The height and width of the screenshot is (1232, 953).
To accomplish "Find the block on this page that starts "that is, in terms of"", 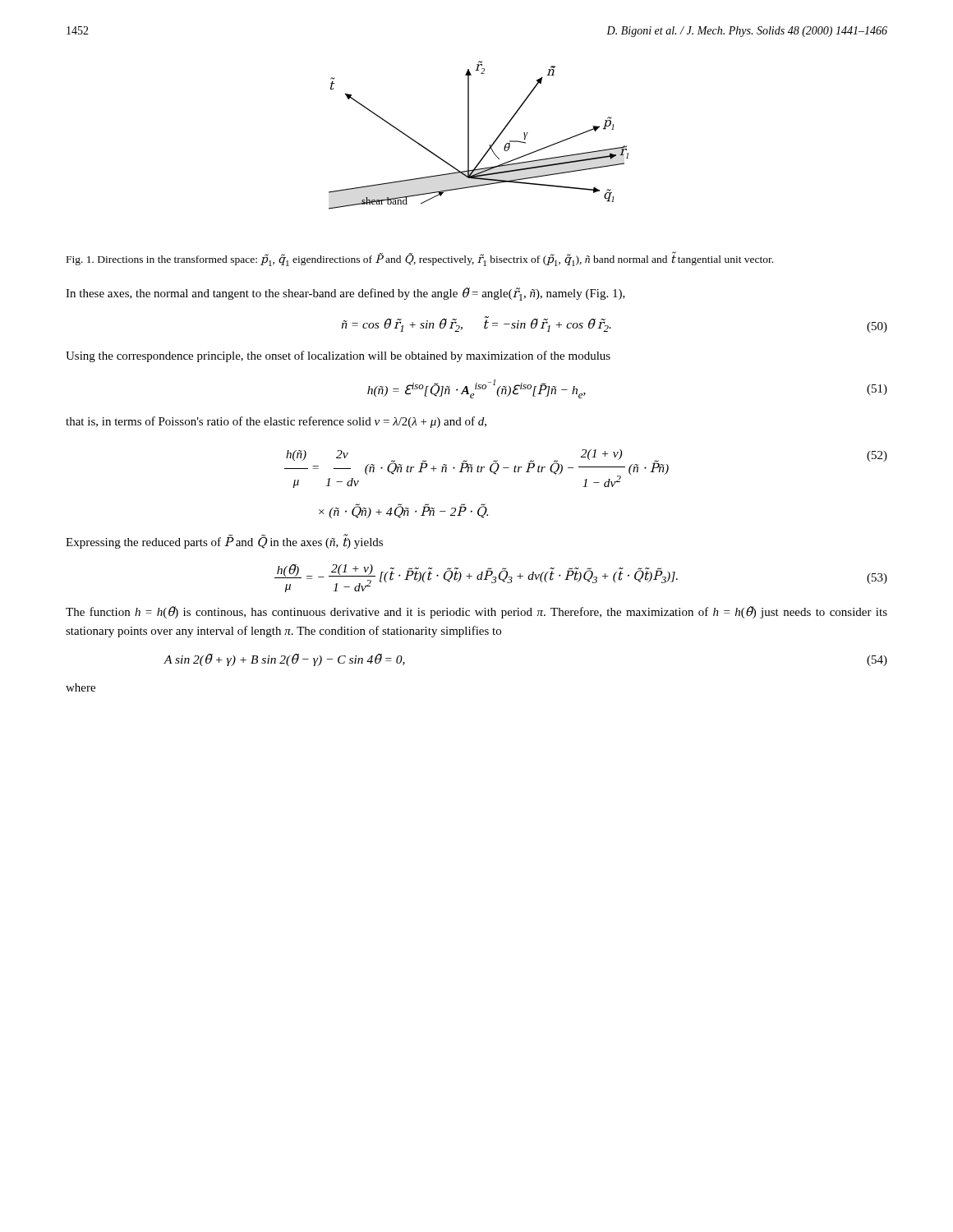I will click(x=276, y=422).
